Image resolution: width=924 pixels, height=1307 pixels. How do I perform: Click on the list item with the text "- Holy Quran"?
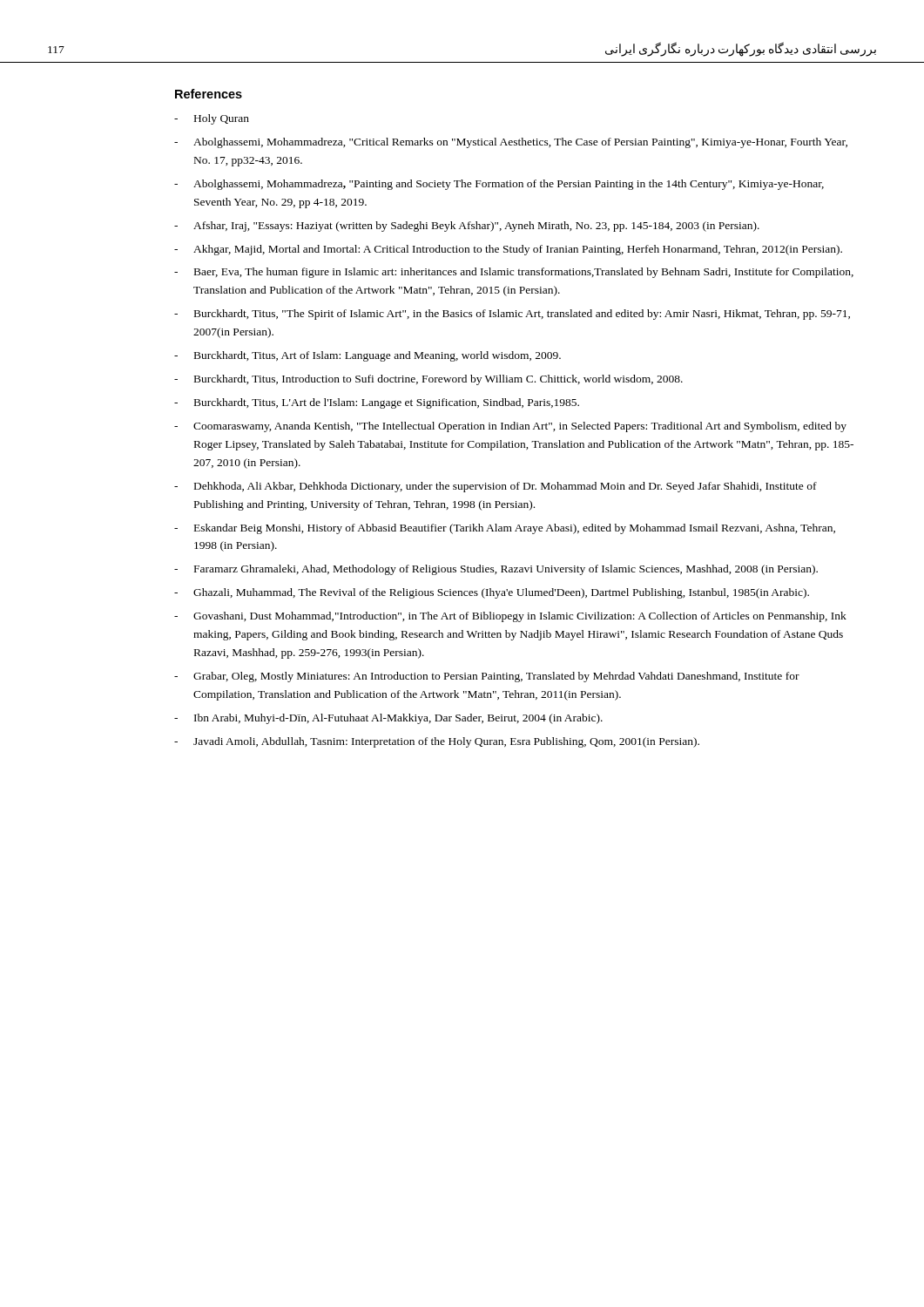pos(212,119)
